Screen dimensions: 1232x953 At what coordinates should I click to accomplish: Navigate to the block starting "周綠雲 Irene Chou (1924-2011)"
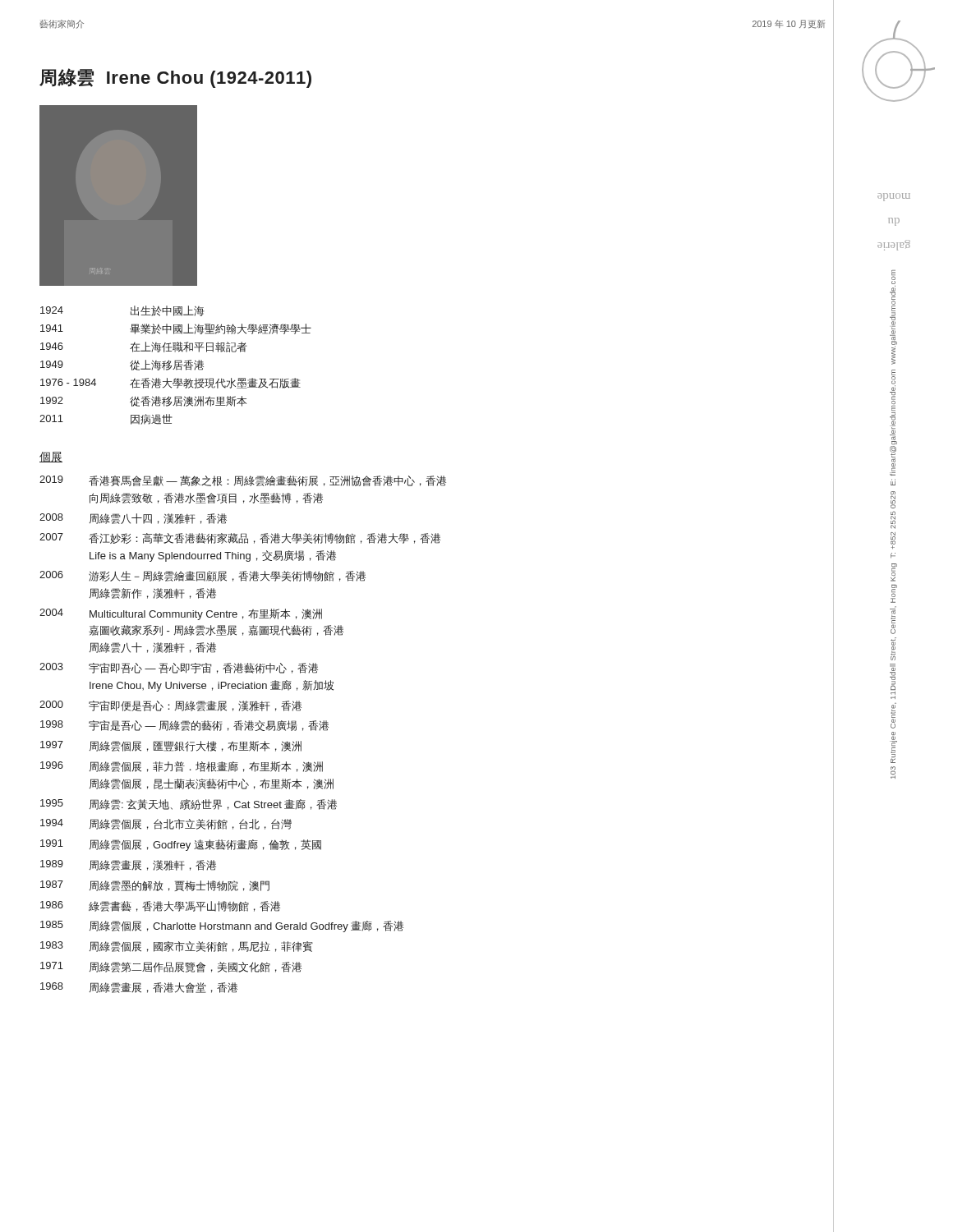(x=176, y=78)
